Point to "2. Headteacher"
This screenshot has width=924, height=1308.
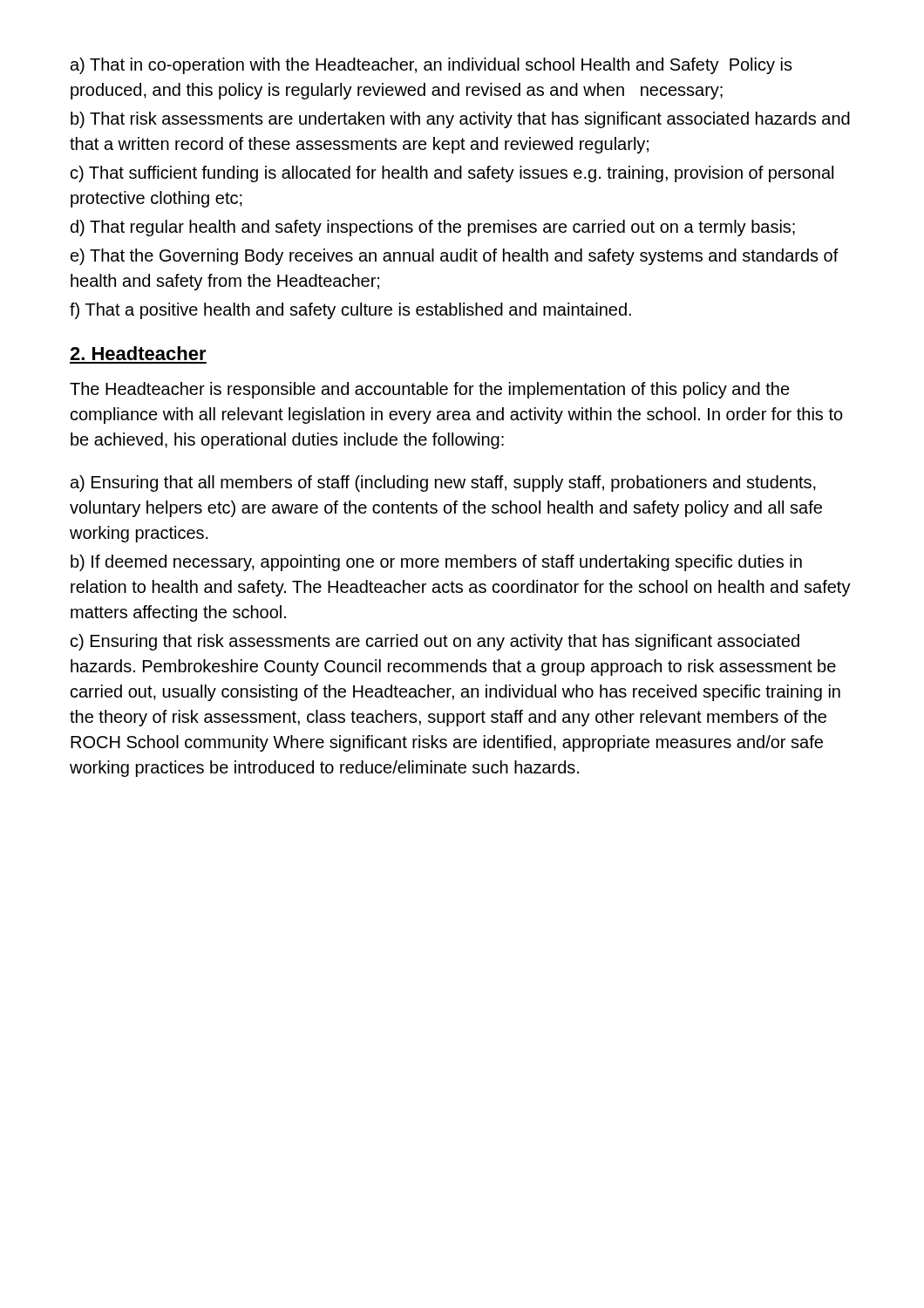pos(138,354)
